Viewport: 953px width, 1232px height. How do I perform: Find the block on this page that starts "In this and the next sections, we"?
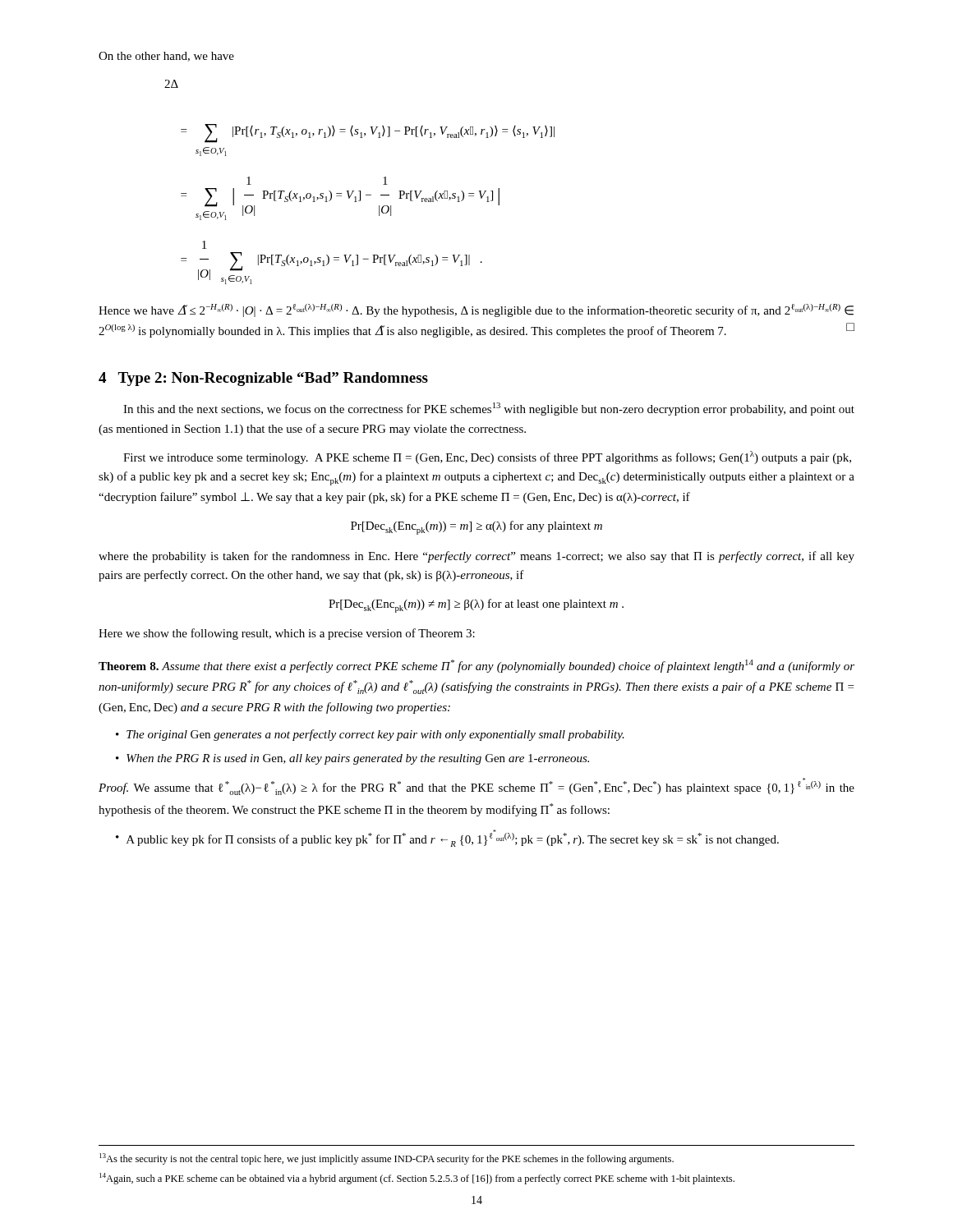coord(476,418)
